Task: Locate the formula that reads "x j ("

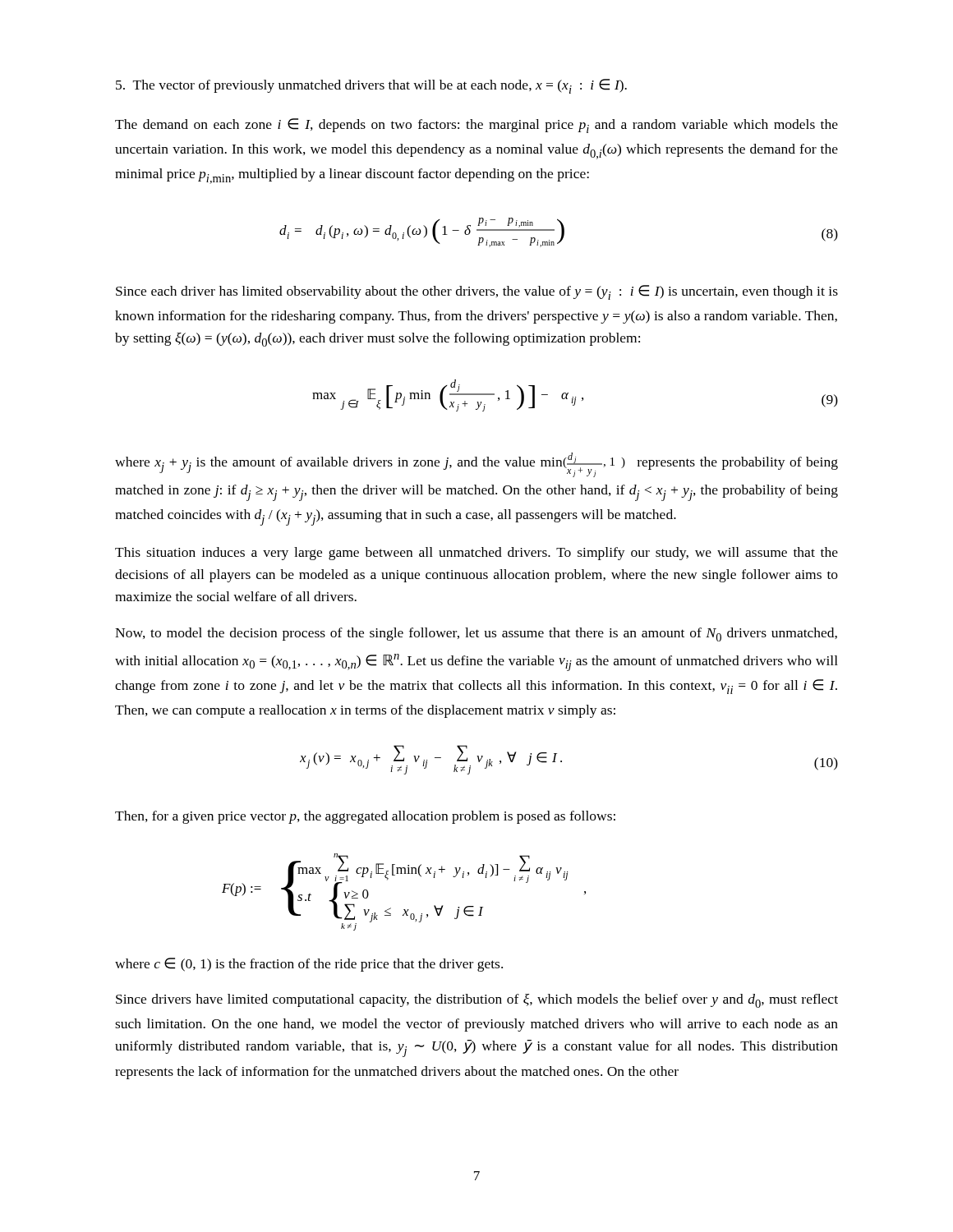Action: (569, 763)
